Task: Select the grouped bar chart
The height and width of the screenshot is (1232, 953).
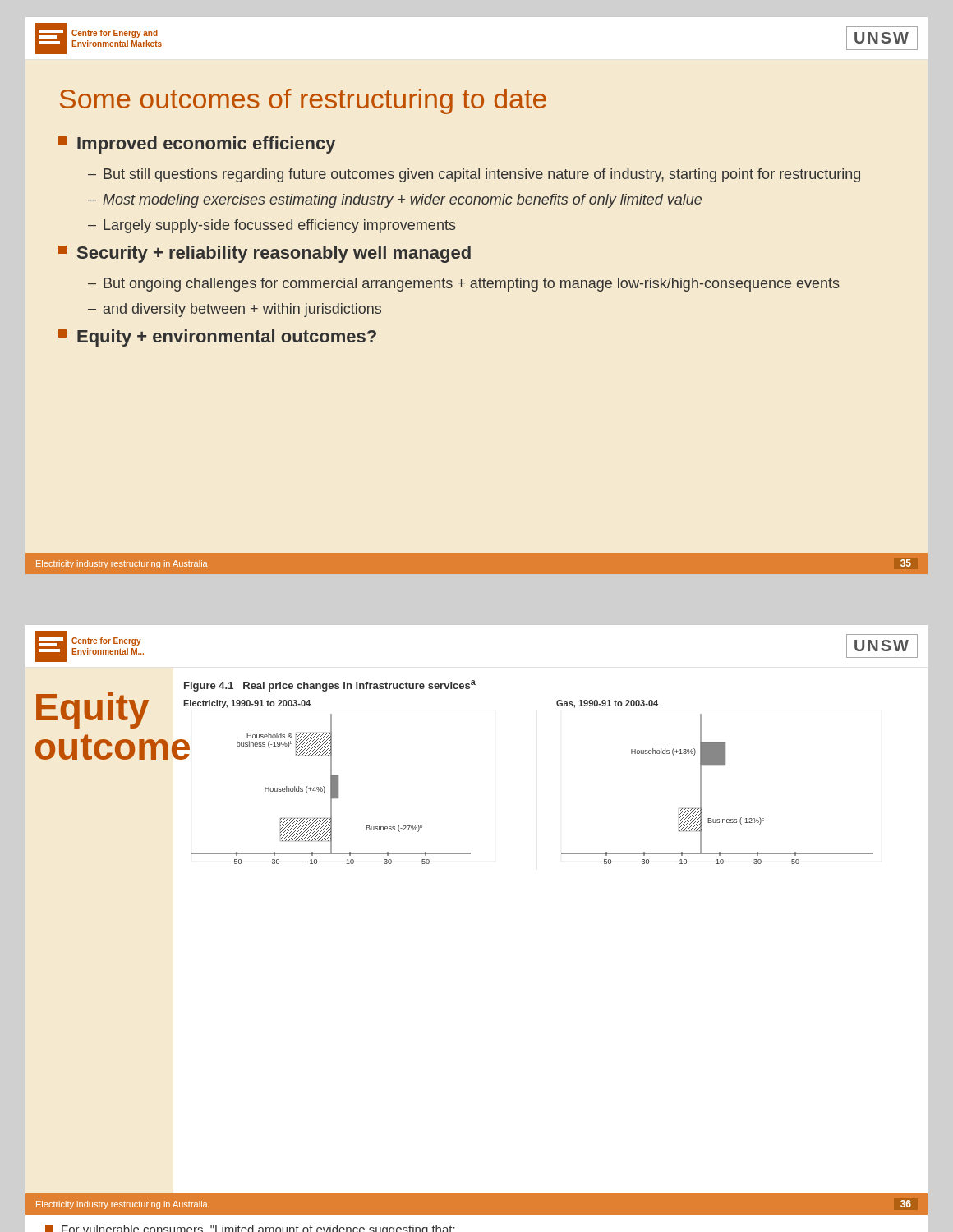Action: click(548, 800)
